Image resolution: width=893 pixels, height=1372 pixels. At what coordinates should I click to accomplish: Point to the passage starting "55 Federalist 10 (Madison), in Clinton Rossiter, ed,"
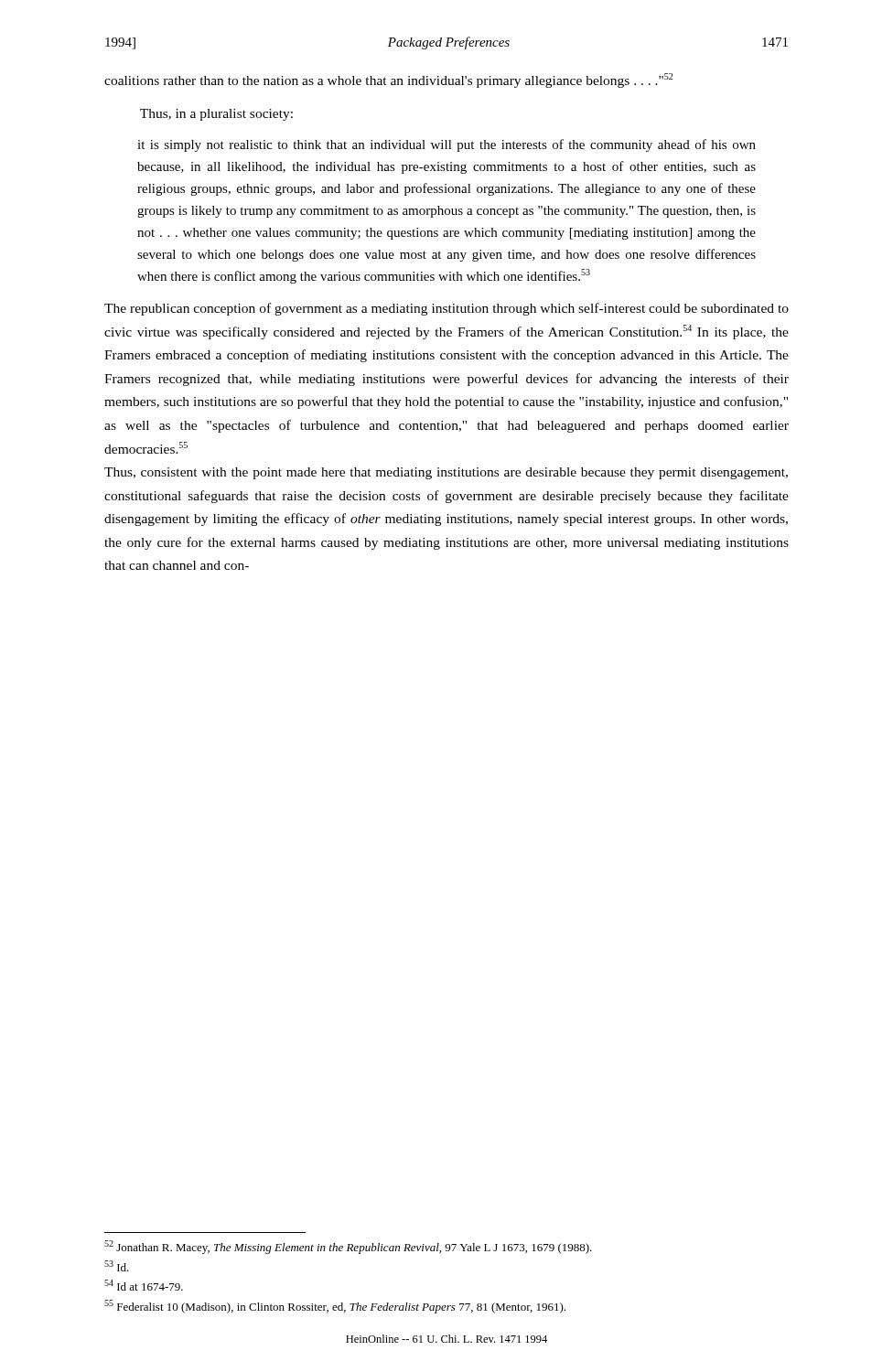(x=446, y=1306)
